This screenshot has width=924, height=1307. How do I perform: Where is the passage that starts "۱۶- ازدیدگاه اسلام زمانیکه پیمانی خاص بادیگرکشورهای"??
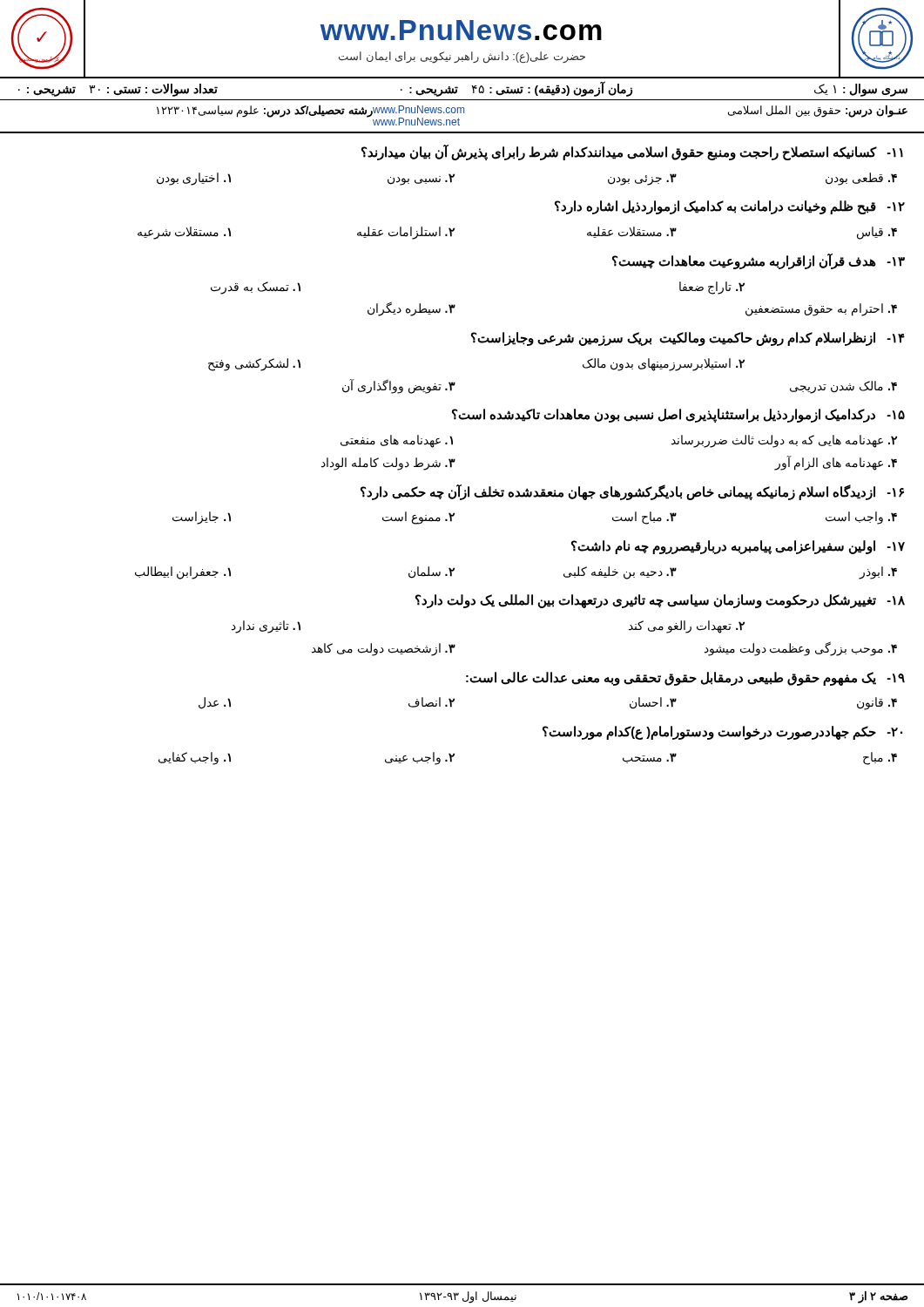(x=462, y=505)
